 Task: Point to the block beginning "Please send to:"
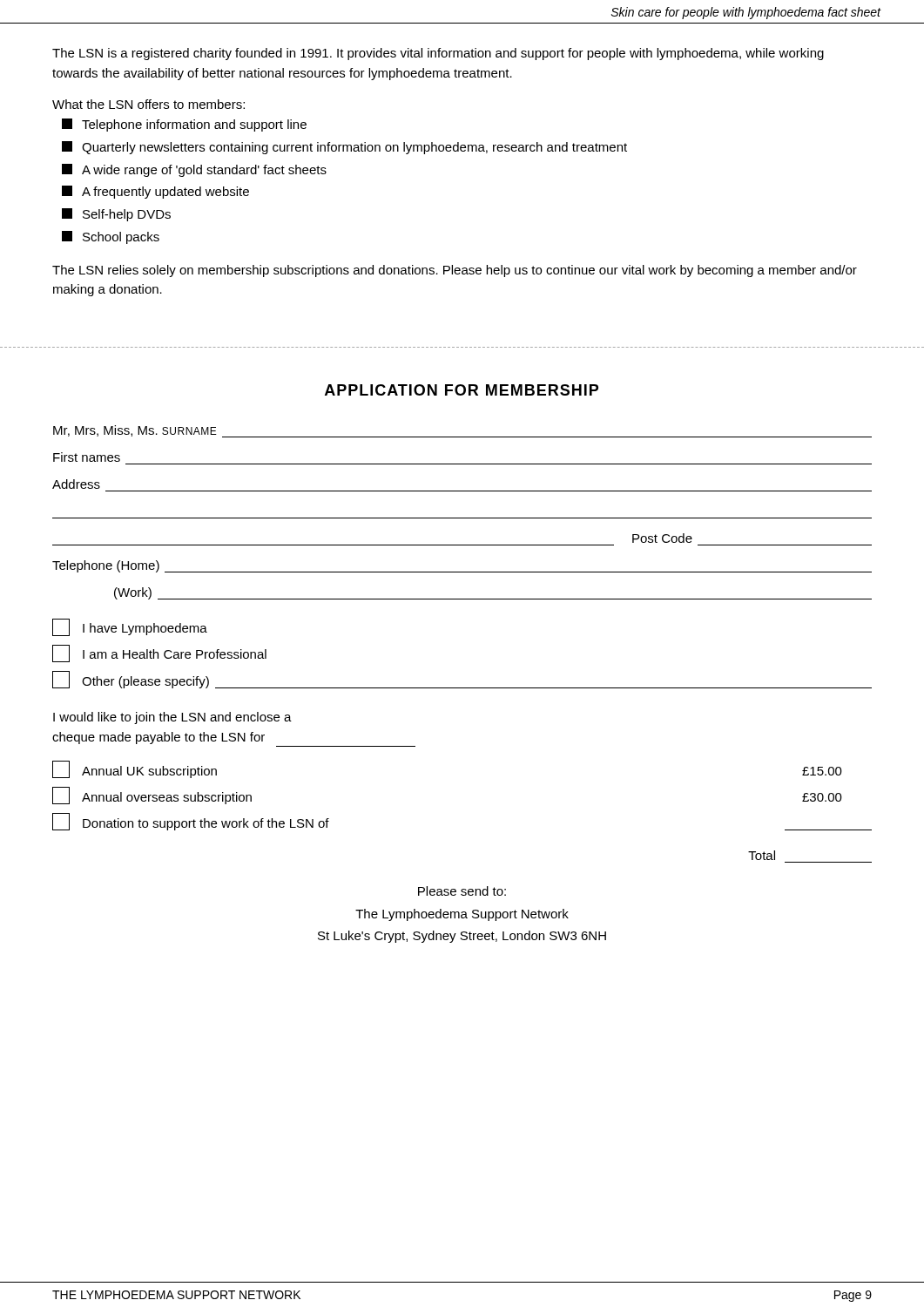(x=462, y=913)
